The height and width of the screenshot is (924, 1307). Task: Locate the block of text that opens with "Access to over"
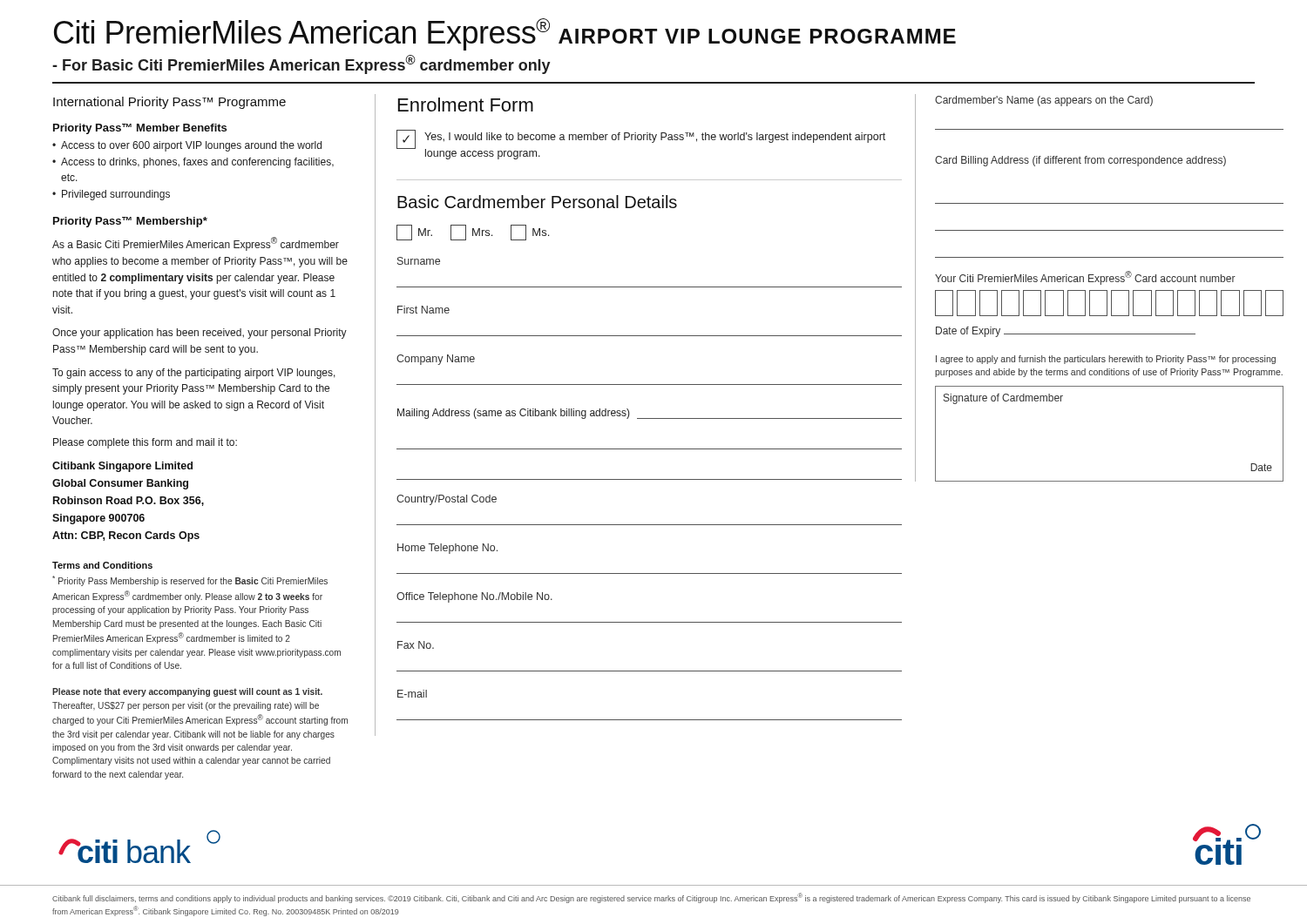[200, 146]
